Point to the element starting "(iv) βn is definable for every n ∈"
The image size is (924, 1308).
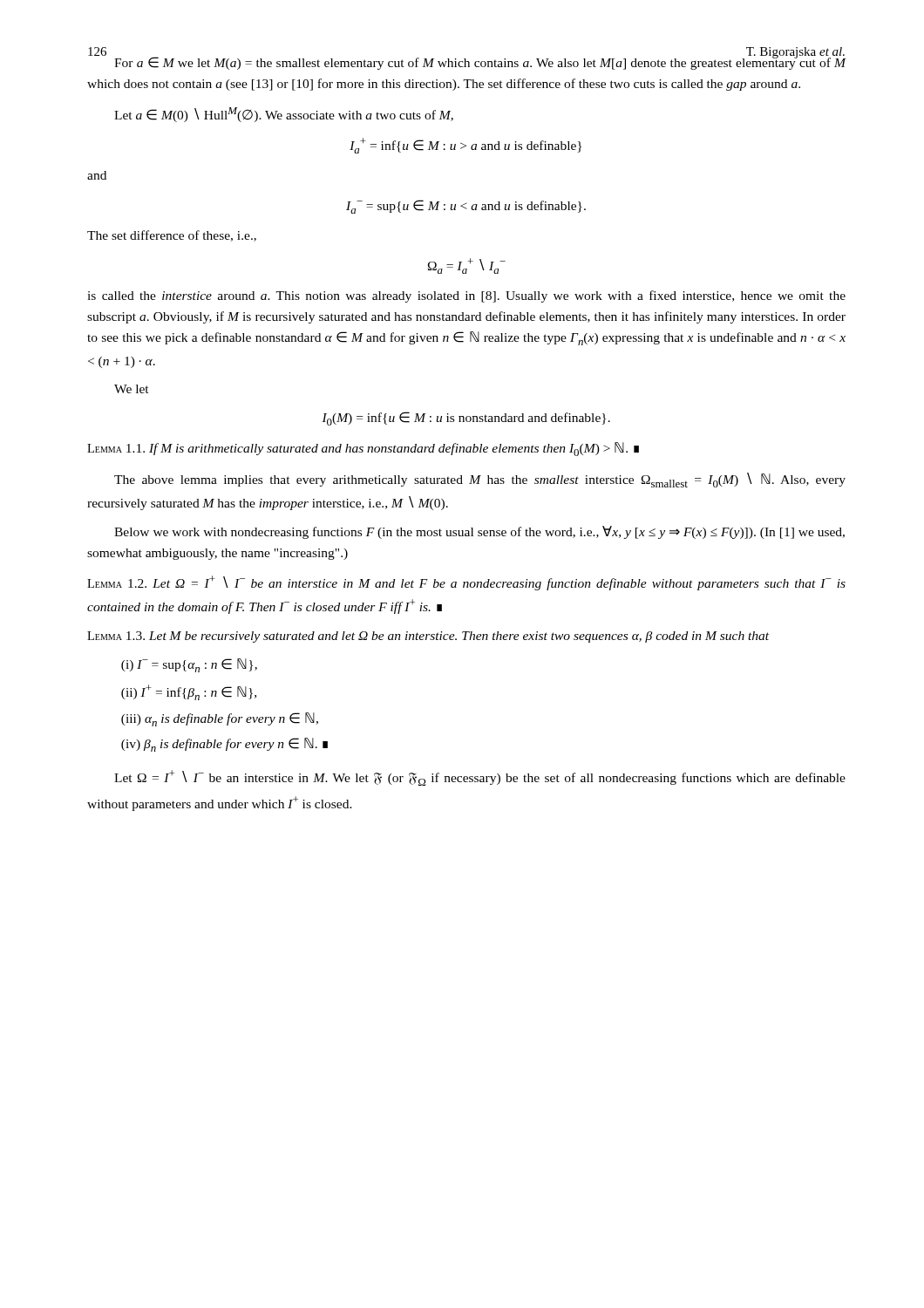point(225,745)
